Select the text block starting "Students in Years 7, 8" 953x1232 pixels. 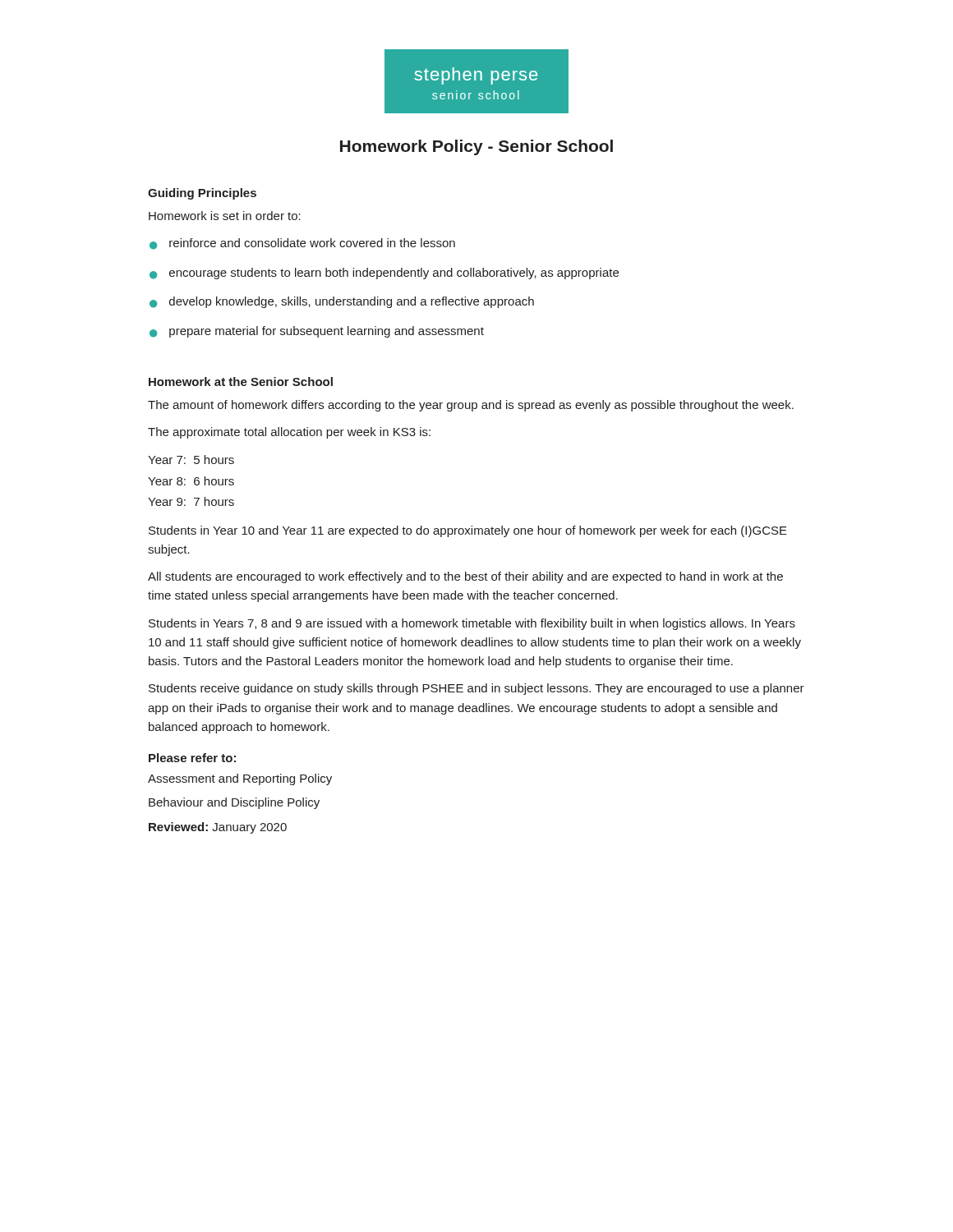pyautogui.click(x=474, y=642)
